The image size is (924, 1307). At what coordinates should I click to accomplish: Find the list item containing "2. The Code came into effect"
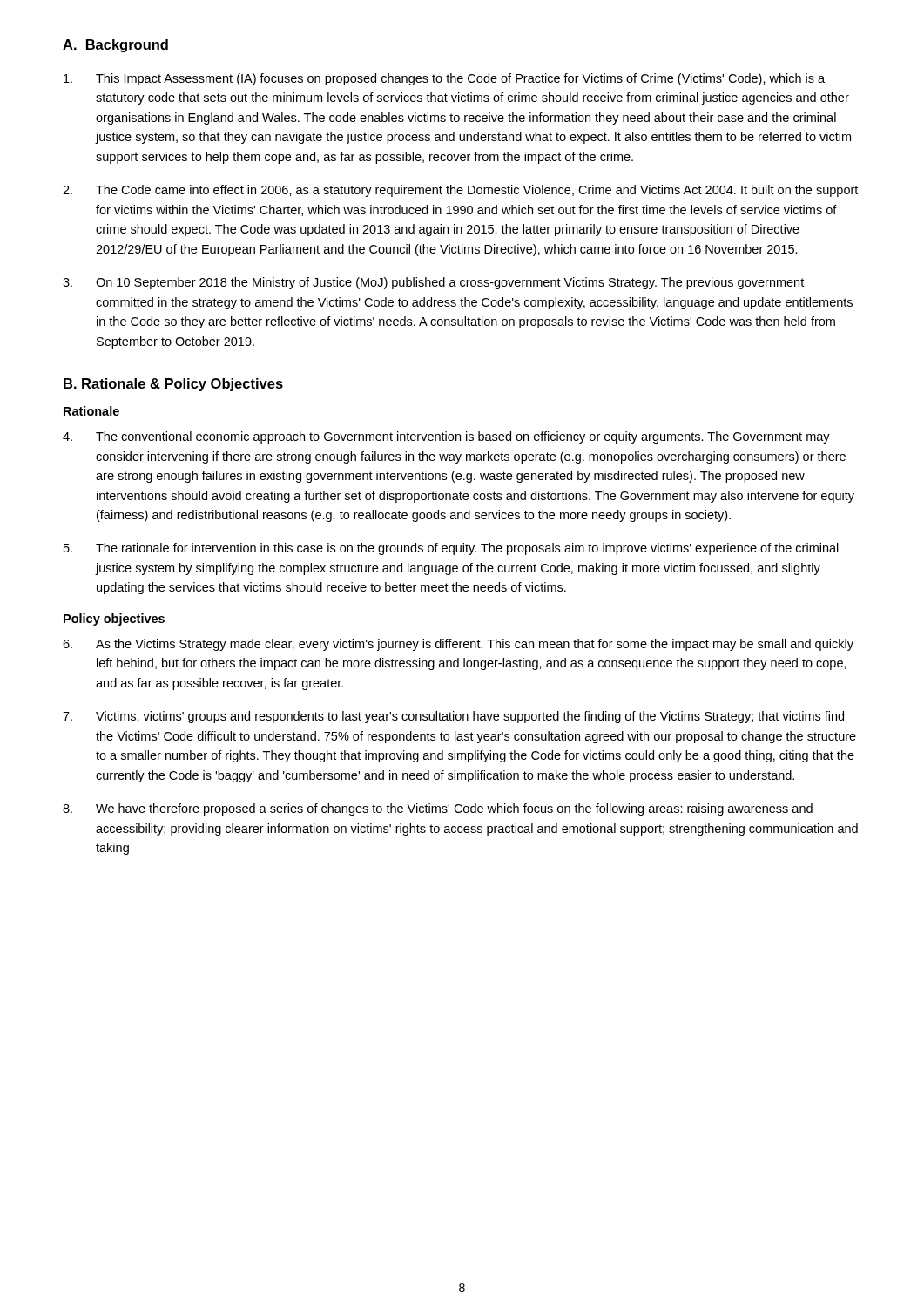pyautogui.click(x=462, y=220)
